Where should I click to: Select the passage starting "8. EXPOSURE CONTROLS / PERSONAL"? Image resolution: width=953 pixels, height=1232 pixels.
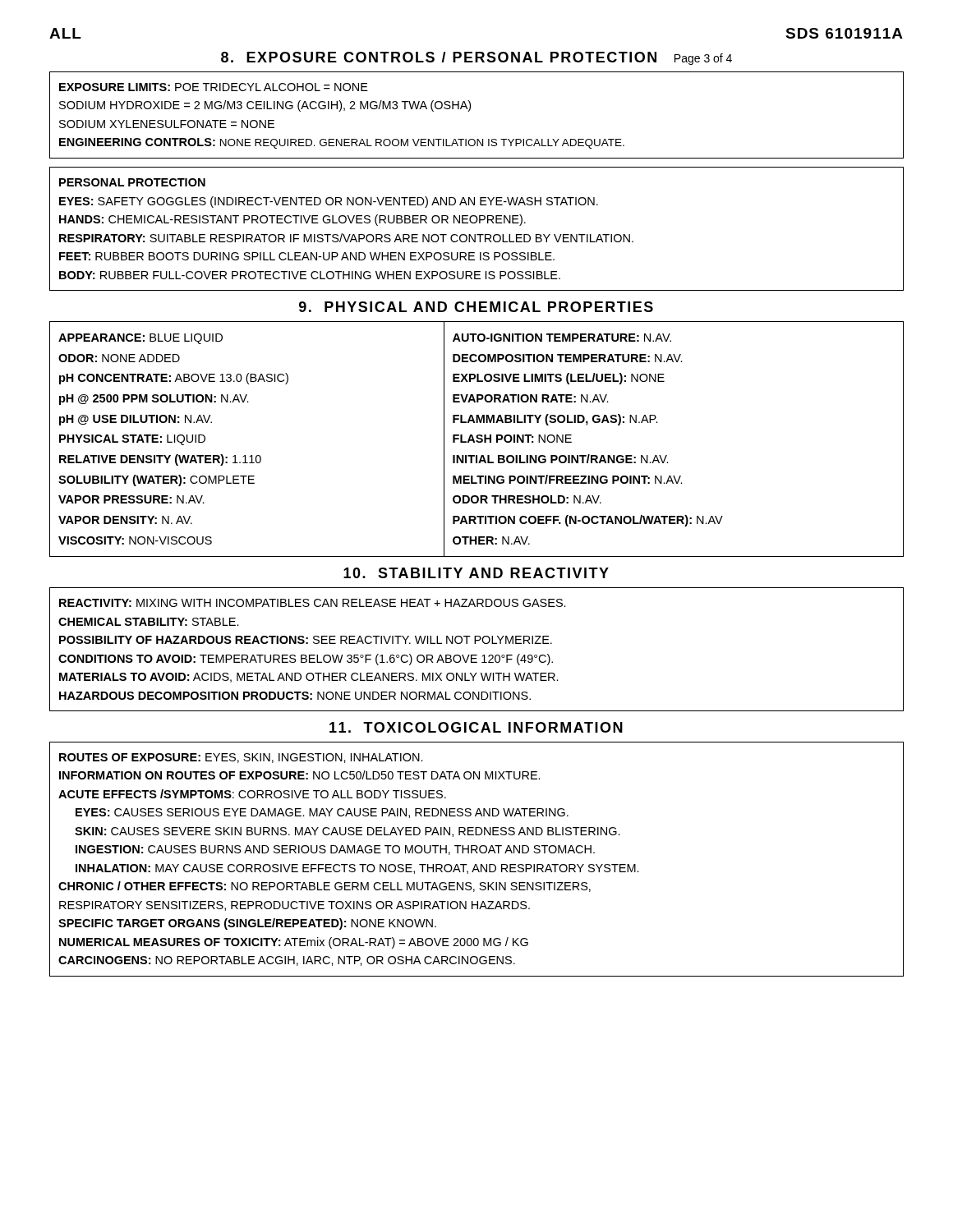(x=476, y=58)
